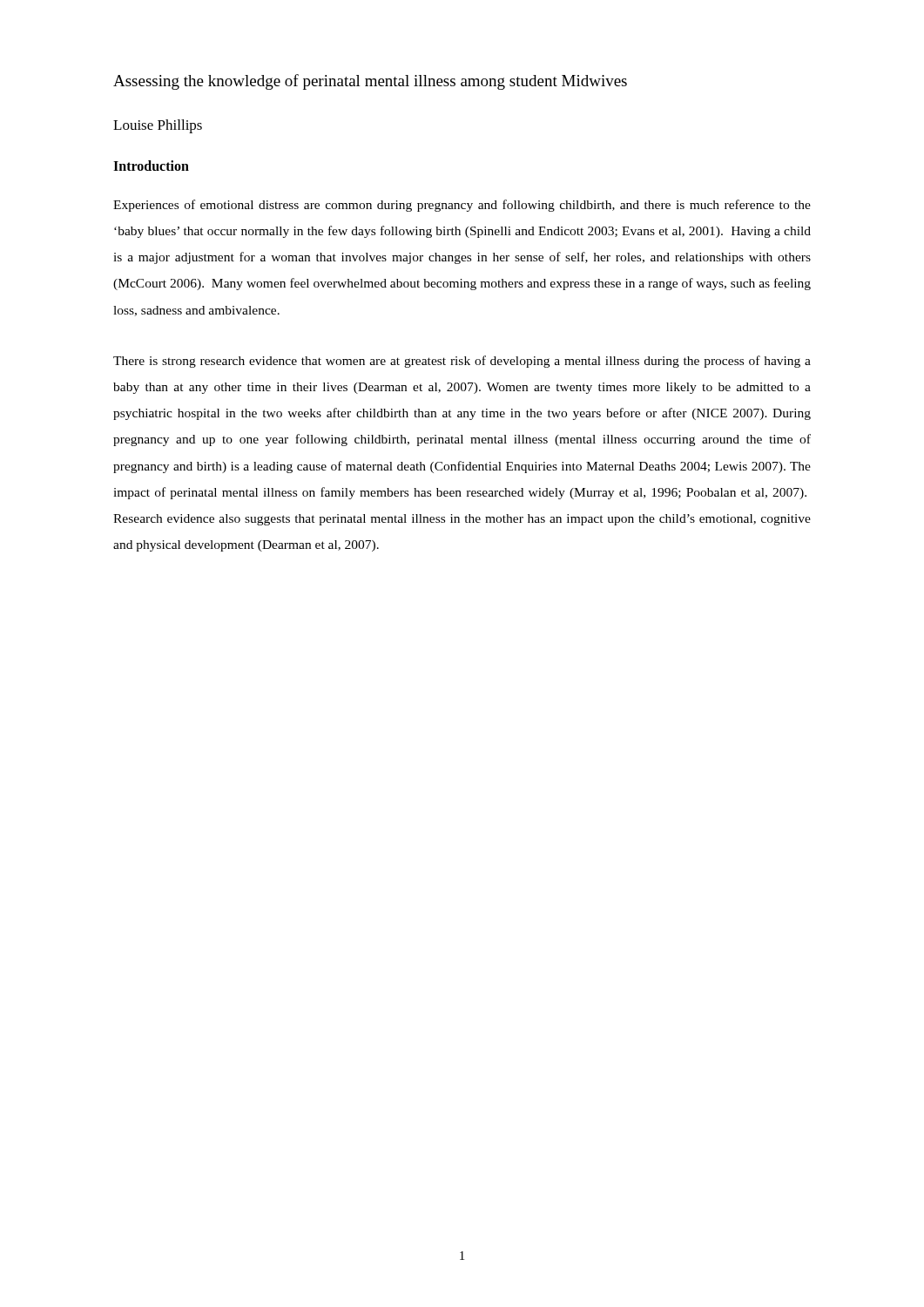Select the section header
The width and height of the screenshot is (924, 1307).
[151, 166]
